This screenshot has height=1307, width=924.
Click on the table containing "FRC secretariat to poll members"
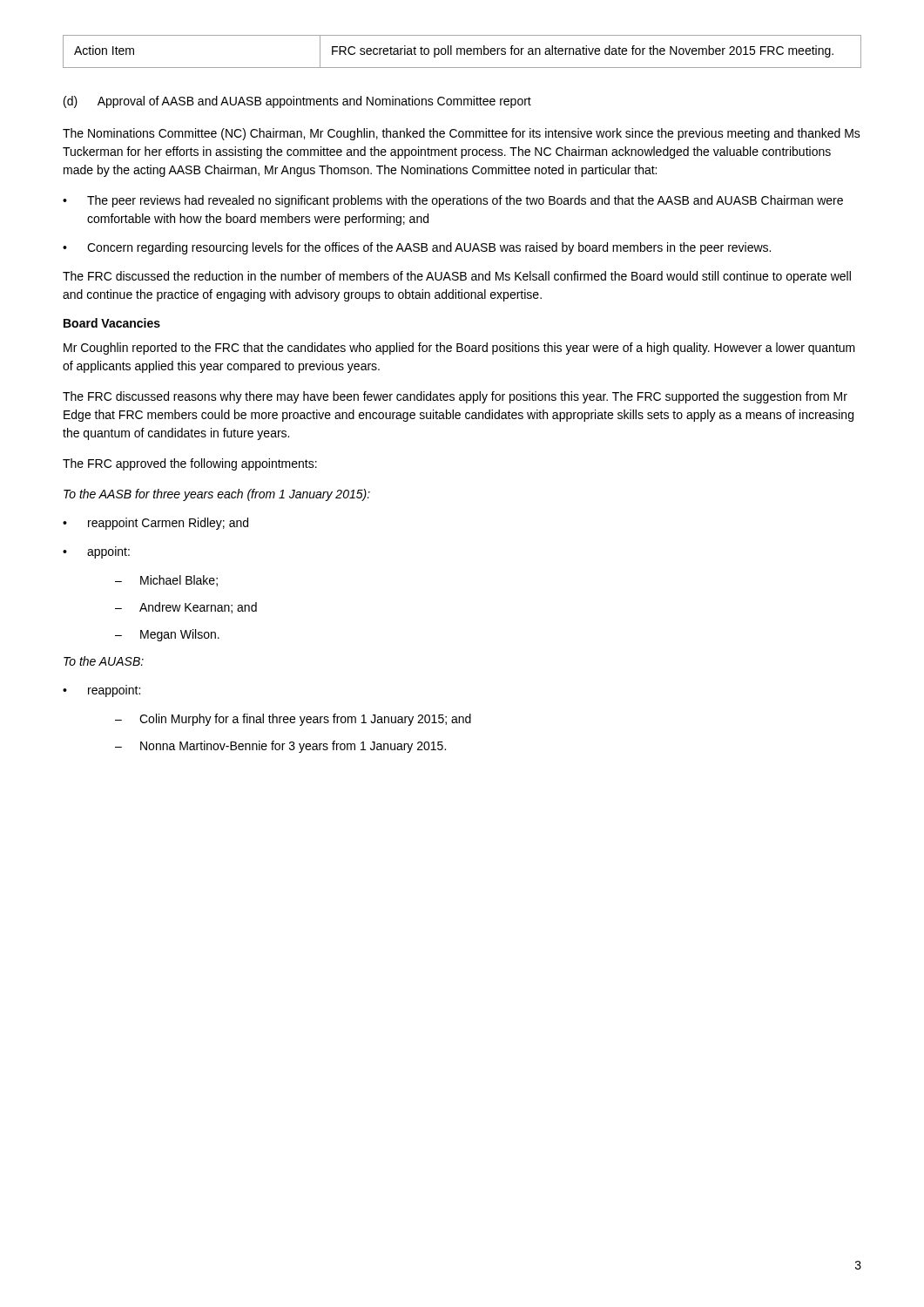[x=462, y=51]
